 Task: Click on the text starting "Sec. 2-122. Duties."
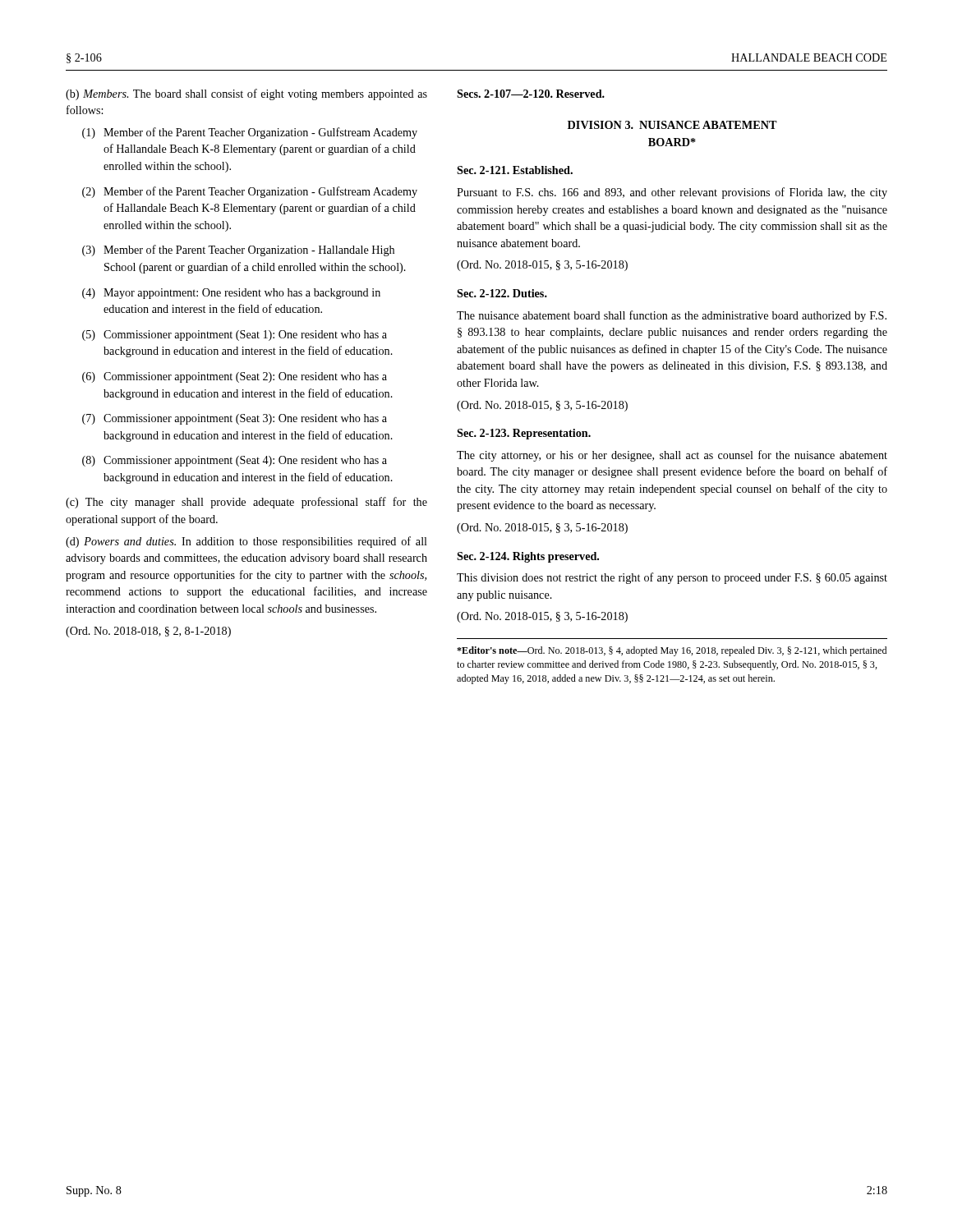[502, 293]
